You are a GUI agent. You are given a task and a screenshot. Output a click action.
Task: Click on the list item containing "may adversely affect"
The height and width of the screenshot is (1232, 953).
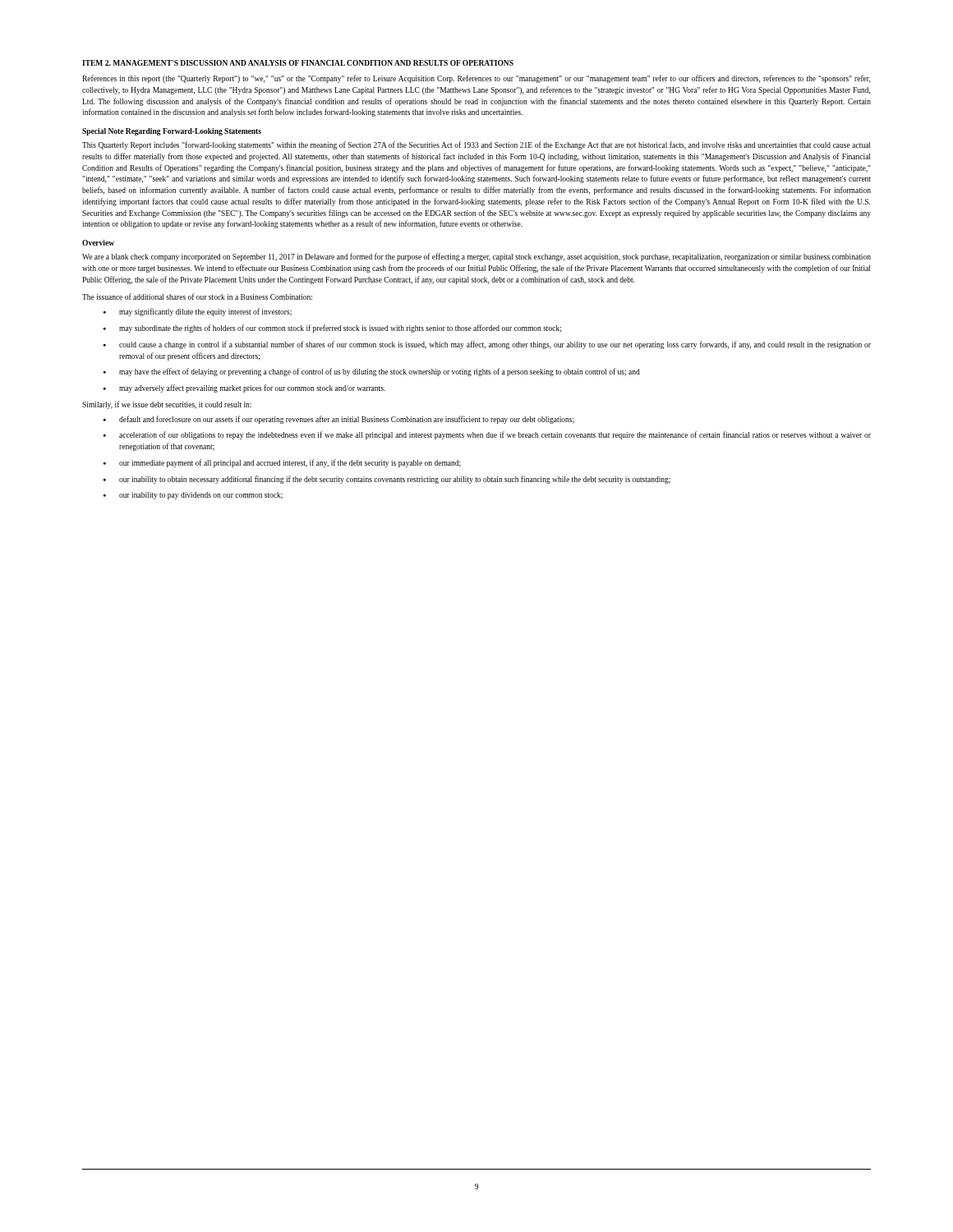(x=252, y=389)
